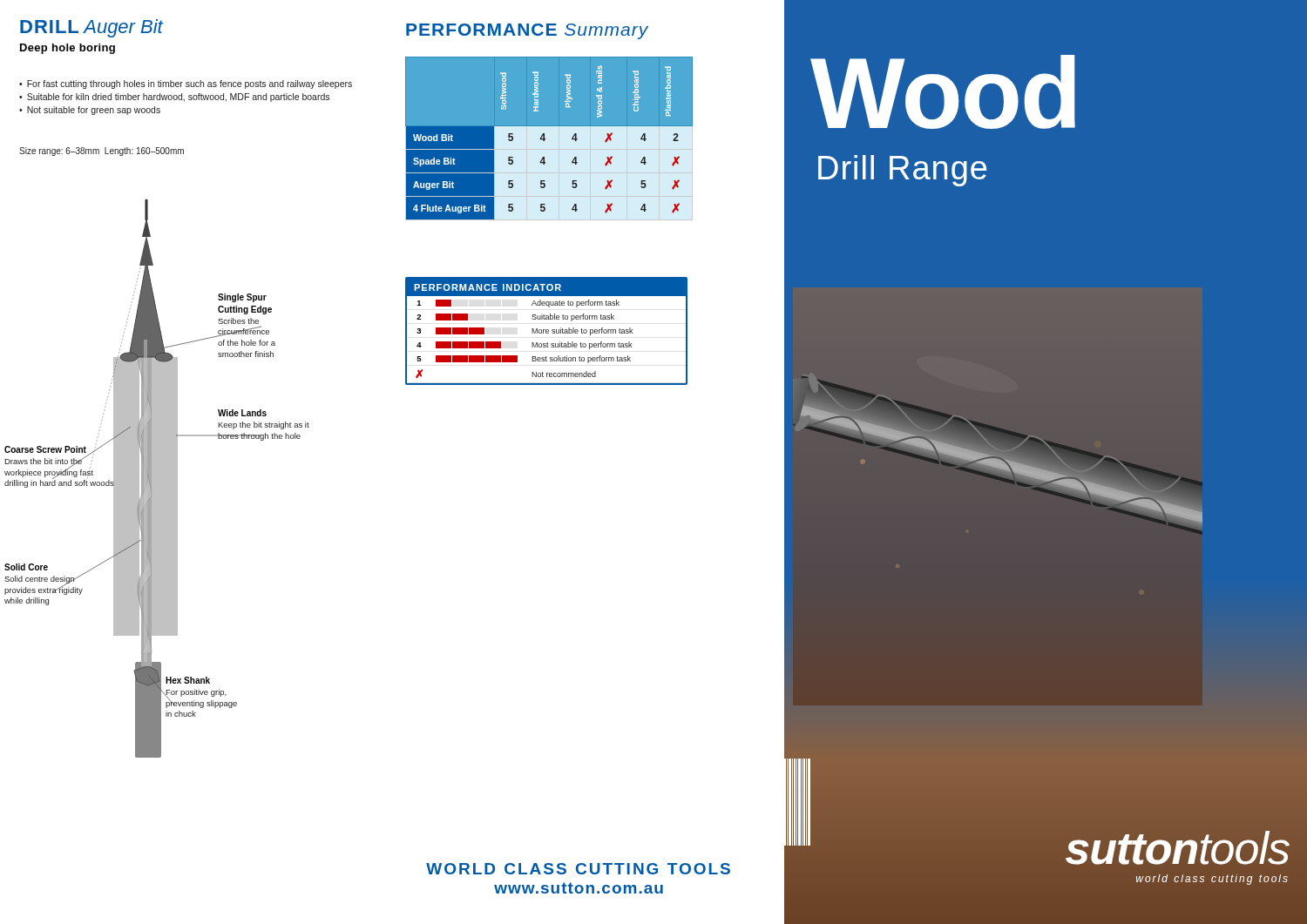
Task: Point to the passage starting "Performance Summary"
Action: pos(527,29)
